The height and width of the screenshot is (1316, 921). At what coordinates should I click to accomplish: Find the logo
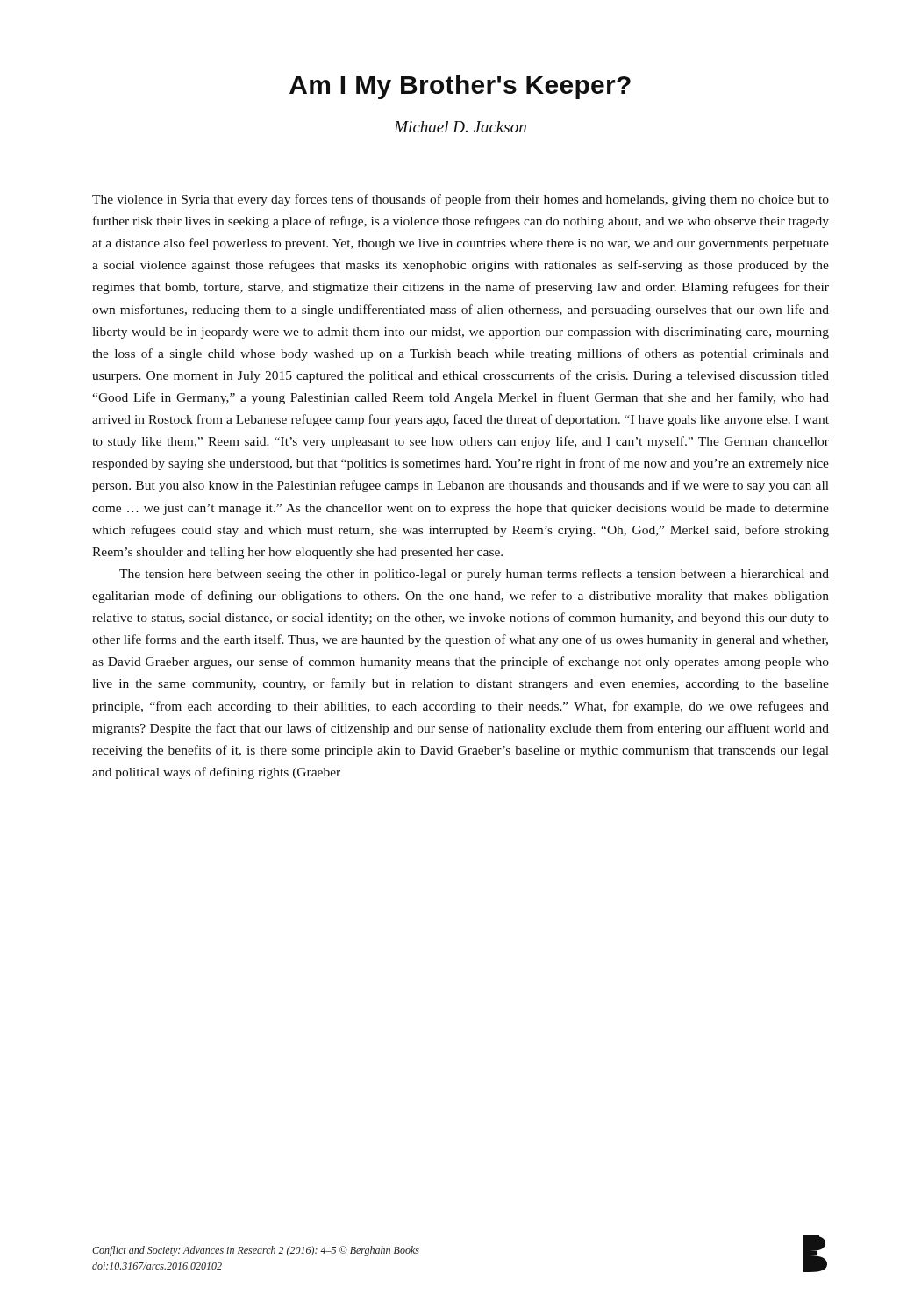tap(815, 1254)
